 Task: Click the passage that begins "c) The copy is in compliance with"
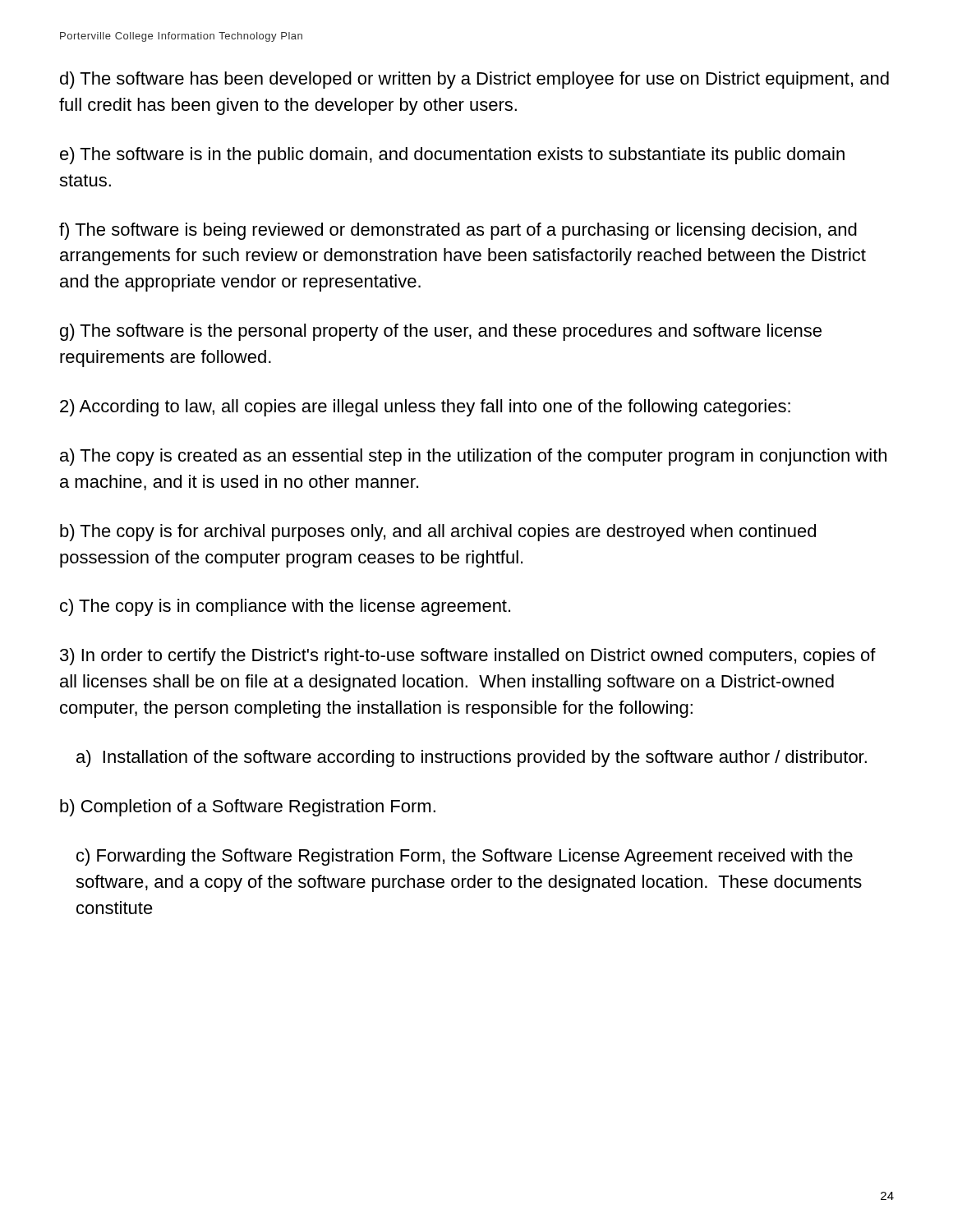286,606
